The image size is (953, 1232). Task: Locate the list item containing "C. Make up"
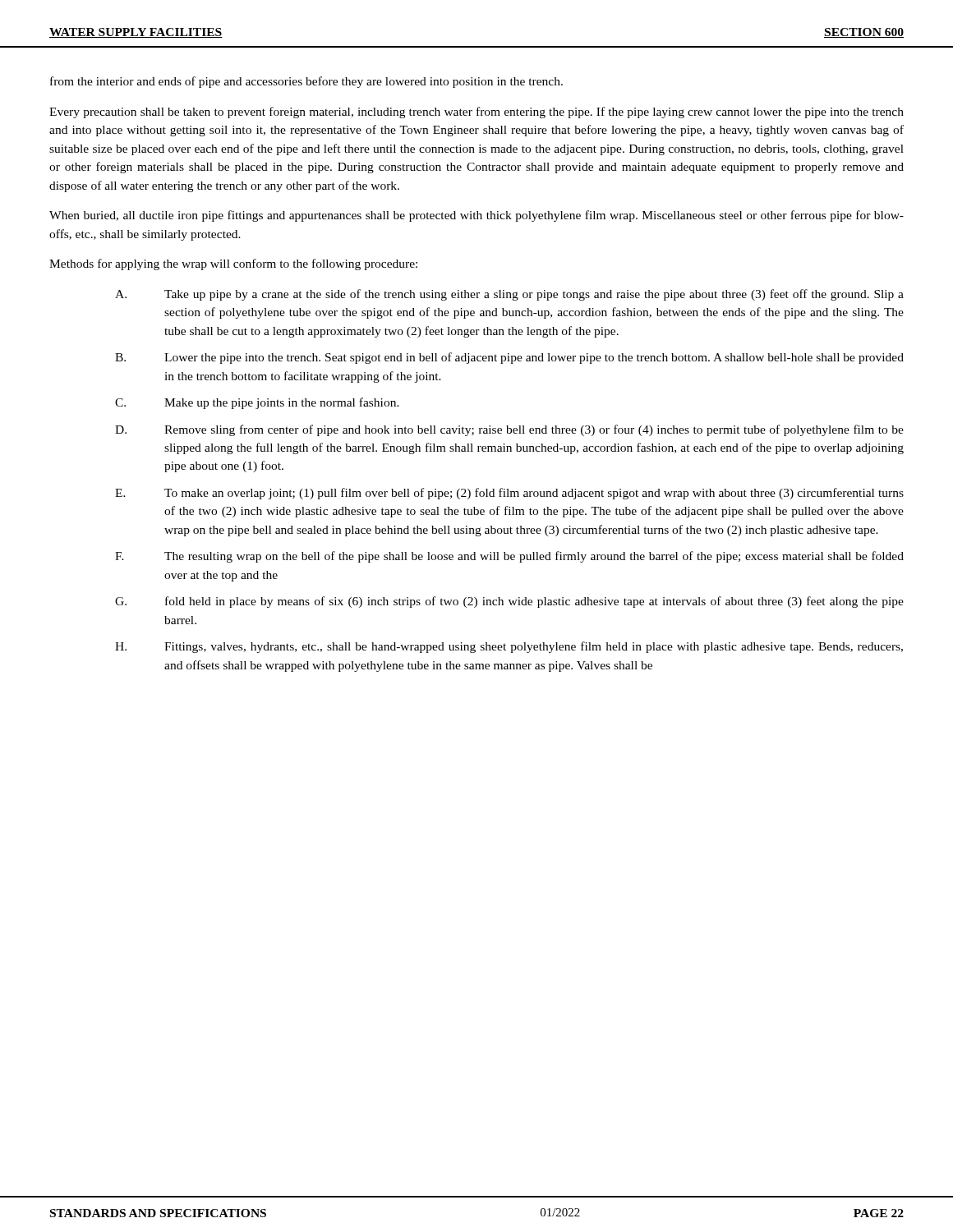(257, 403)
